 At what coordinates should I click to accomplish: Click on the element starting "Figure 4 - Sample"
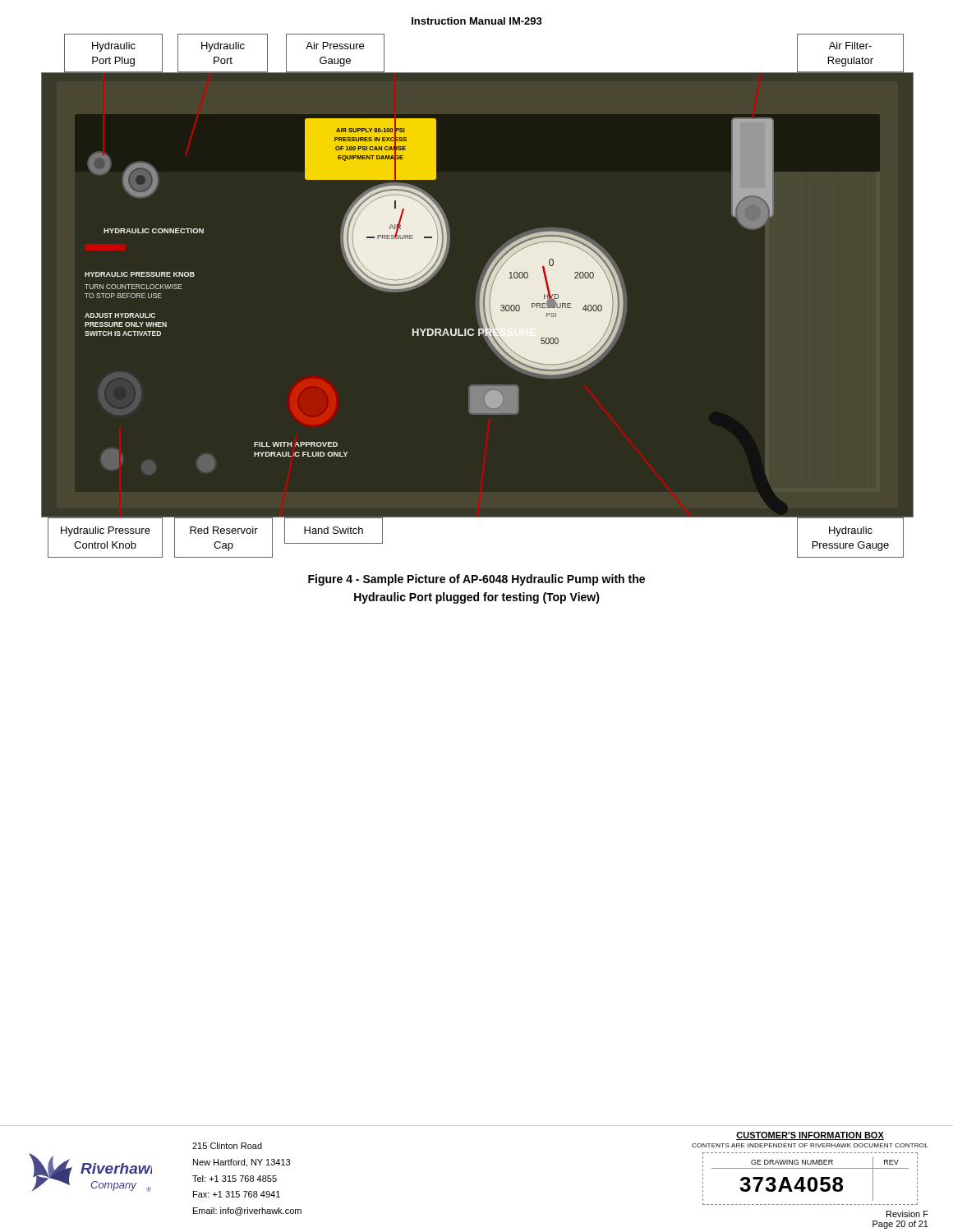[x=476, y=588]
